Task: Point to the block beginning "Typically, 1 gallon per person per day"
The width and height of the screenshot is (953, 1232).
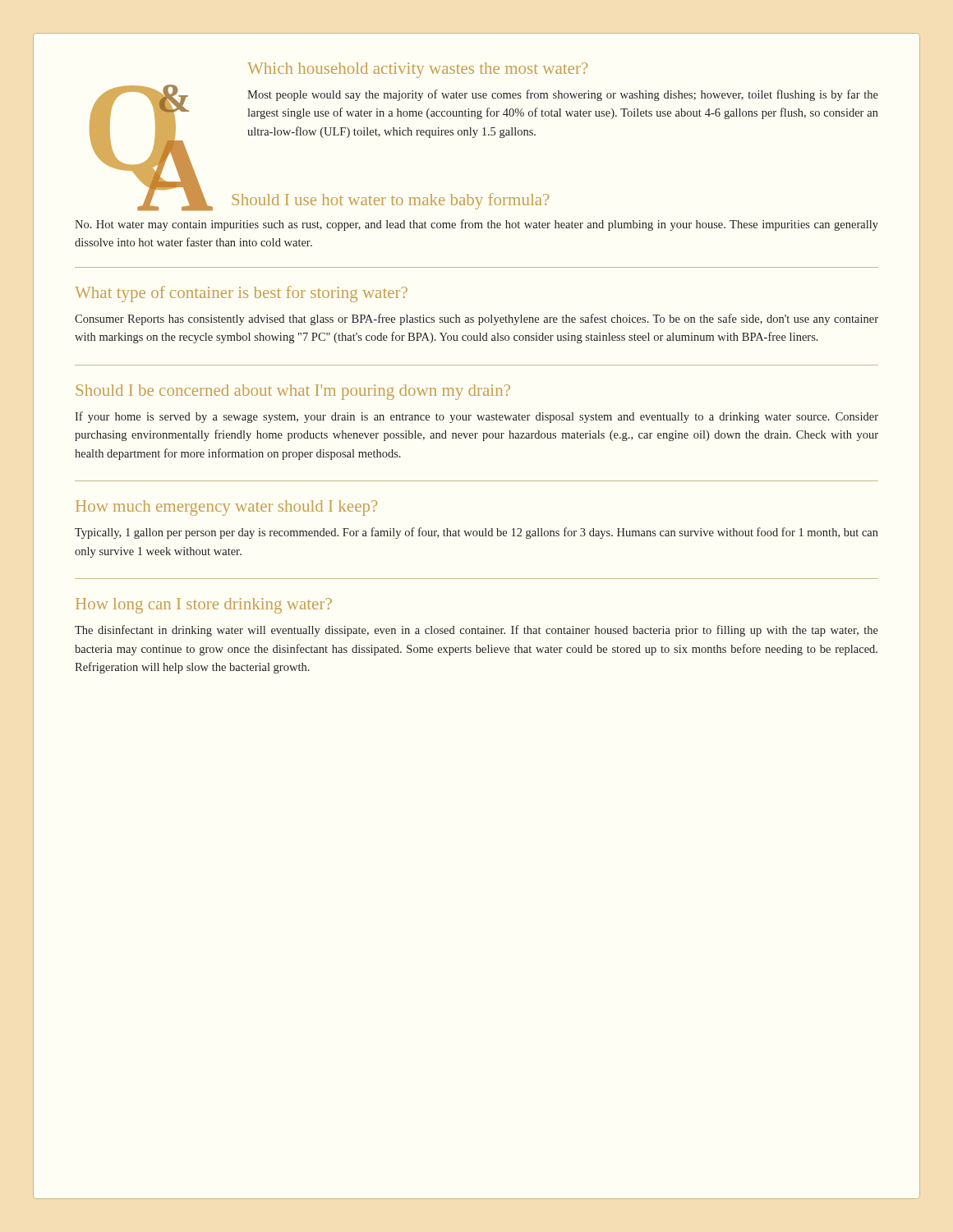Action: pos(476,542)
